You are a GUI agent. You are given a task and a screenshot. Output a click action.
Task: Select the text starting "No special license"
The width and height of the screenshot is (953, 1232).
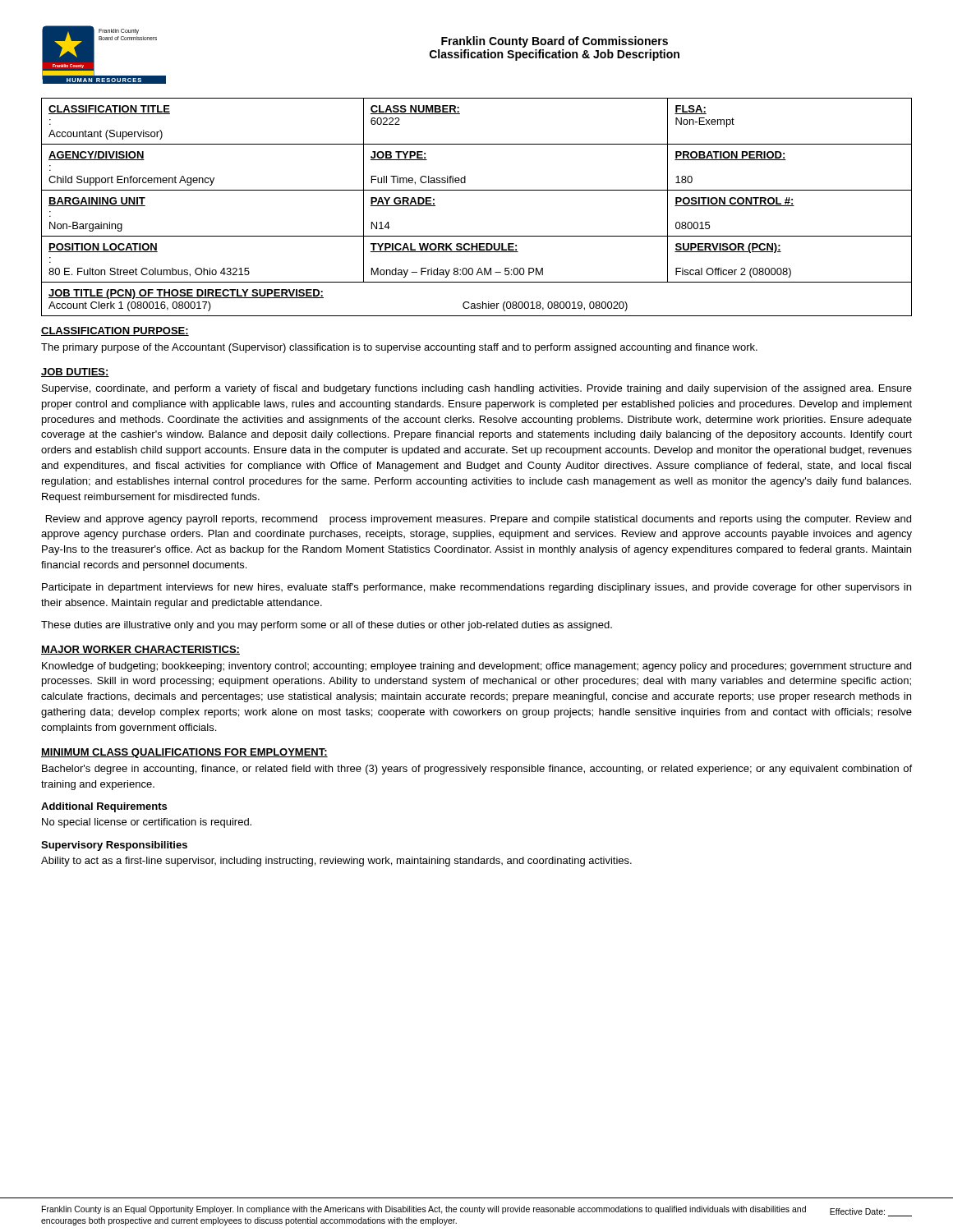tap(147, 822)
